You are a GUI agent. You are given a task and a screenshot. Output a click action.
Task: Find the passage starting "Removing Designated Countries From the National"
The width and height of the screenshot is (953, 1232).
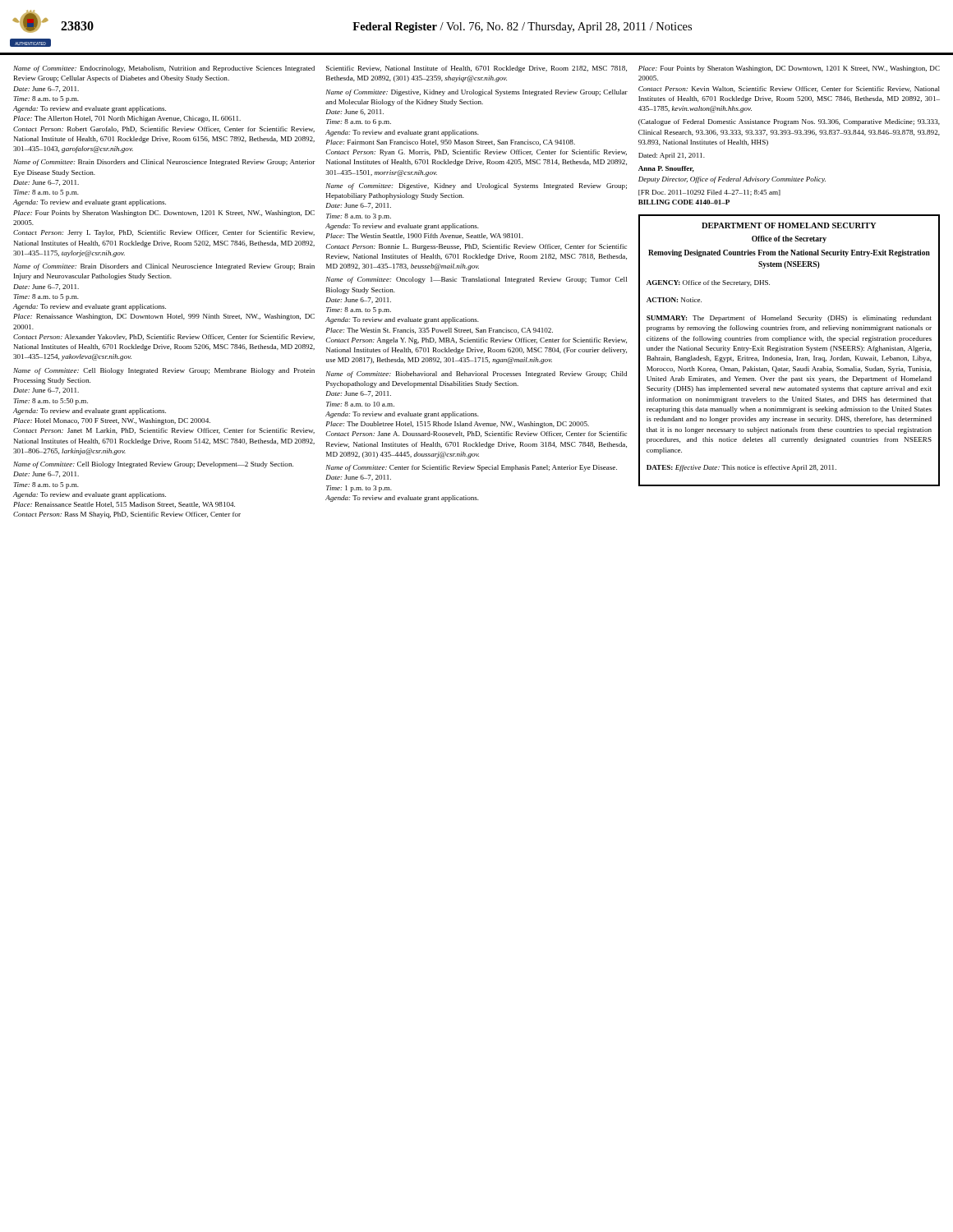(789, 259)
